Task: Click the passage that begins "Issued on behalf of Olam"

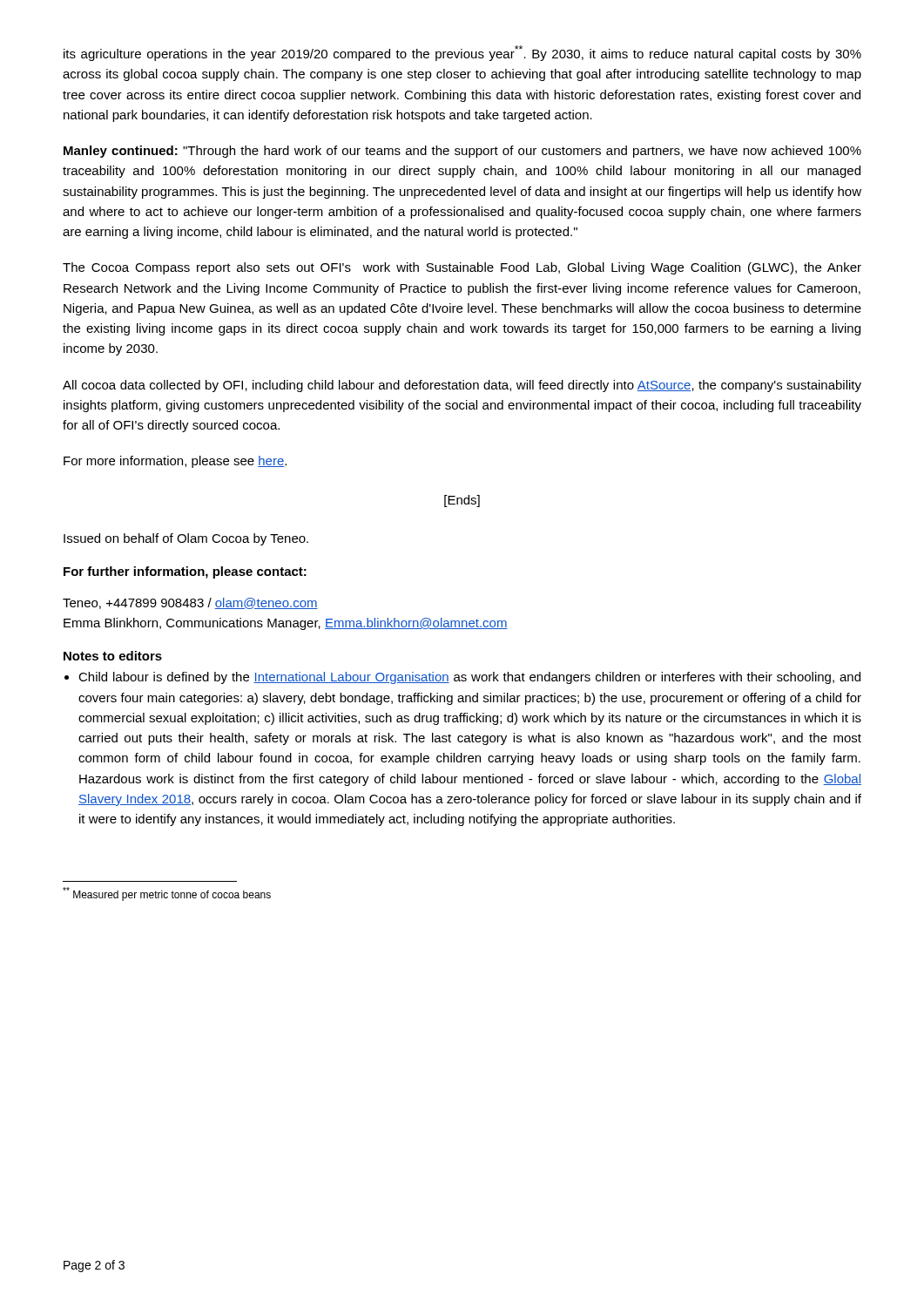Action: [x=186, y=538]
